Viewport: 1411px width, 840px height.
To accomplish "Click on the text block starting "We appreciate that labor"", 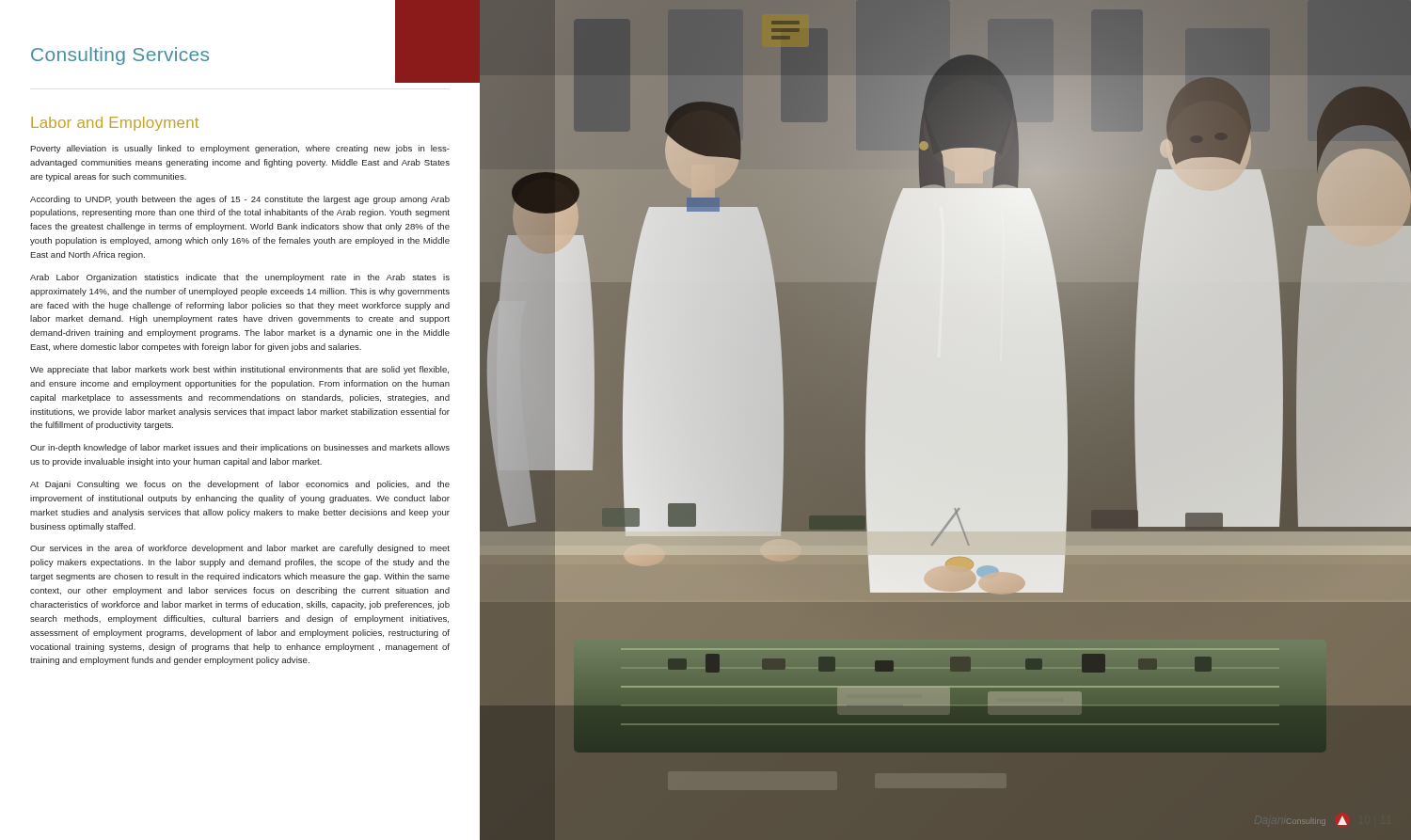I will [x=240, y=397].
